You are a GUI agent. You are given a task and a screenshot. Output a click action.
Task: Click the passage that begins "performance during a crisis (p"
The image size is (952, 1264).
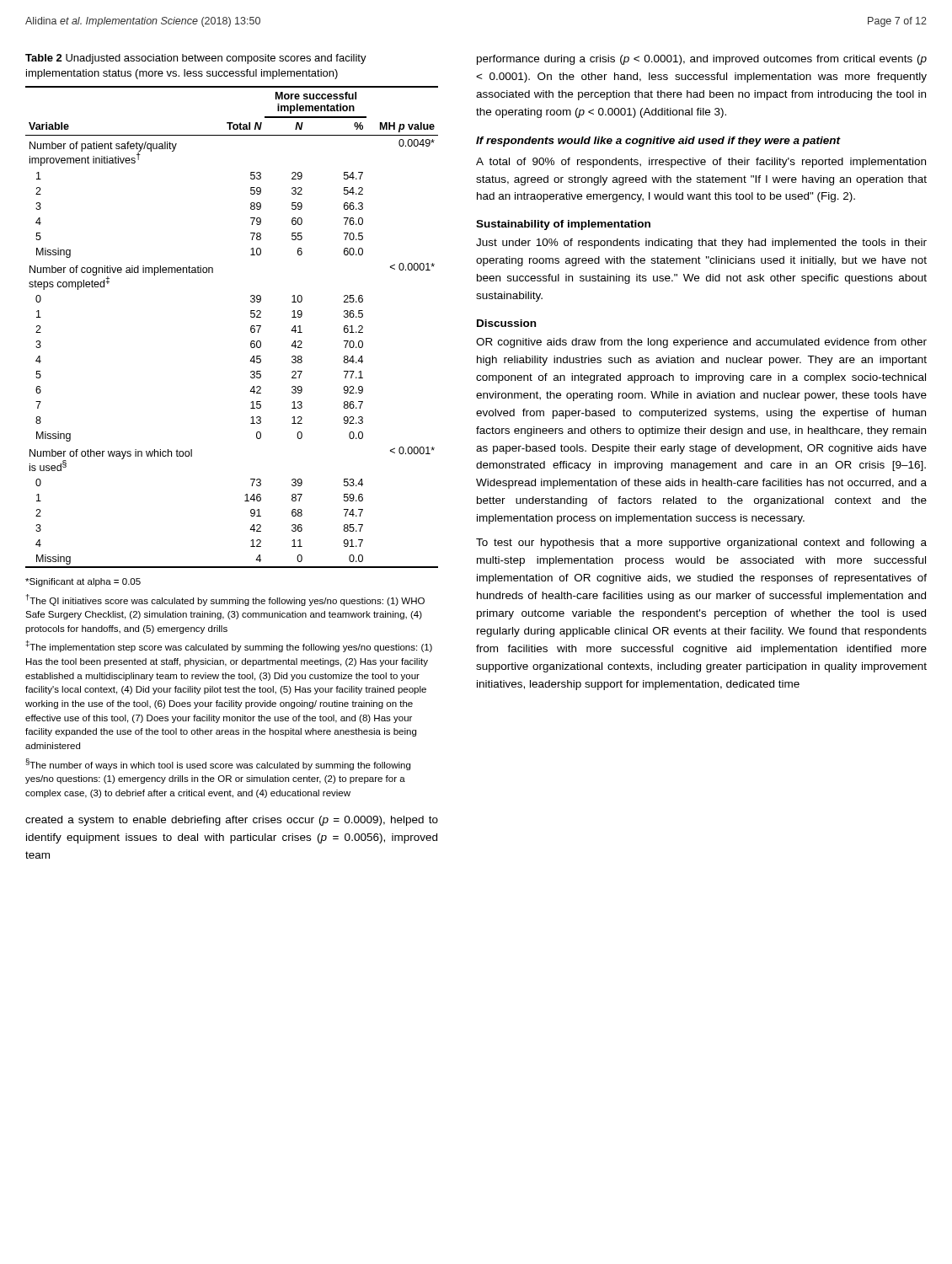701,85
